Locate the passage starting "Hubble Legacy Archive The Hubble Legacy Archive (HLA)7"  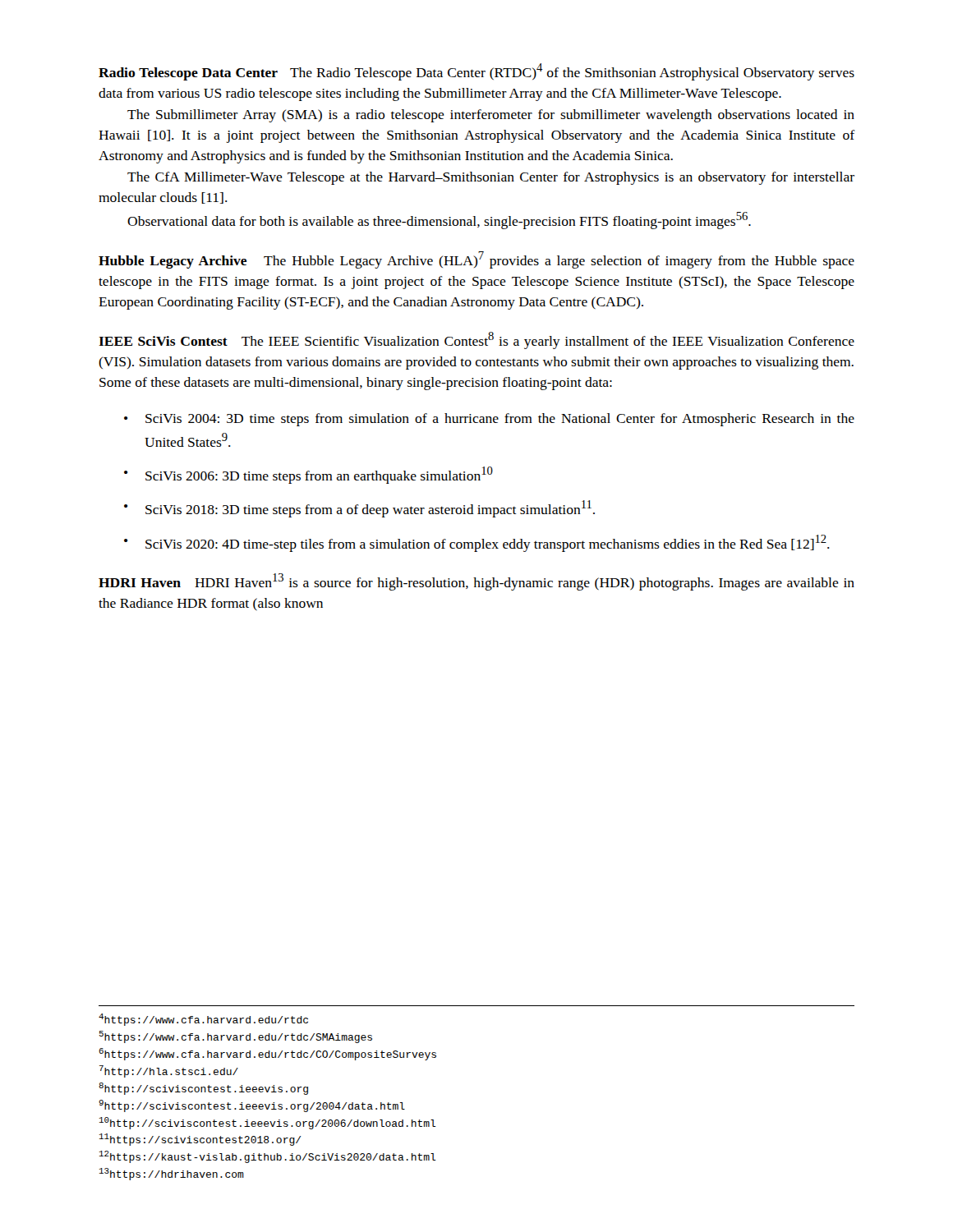476,280
